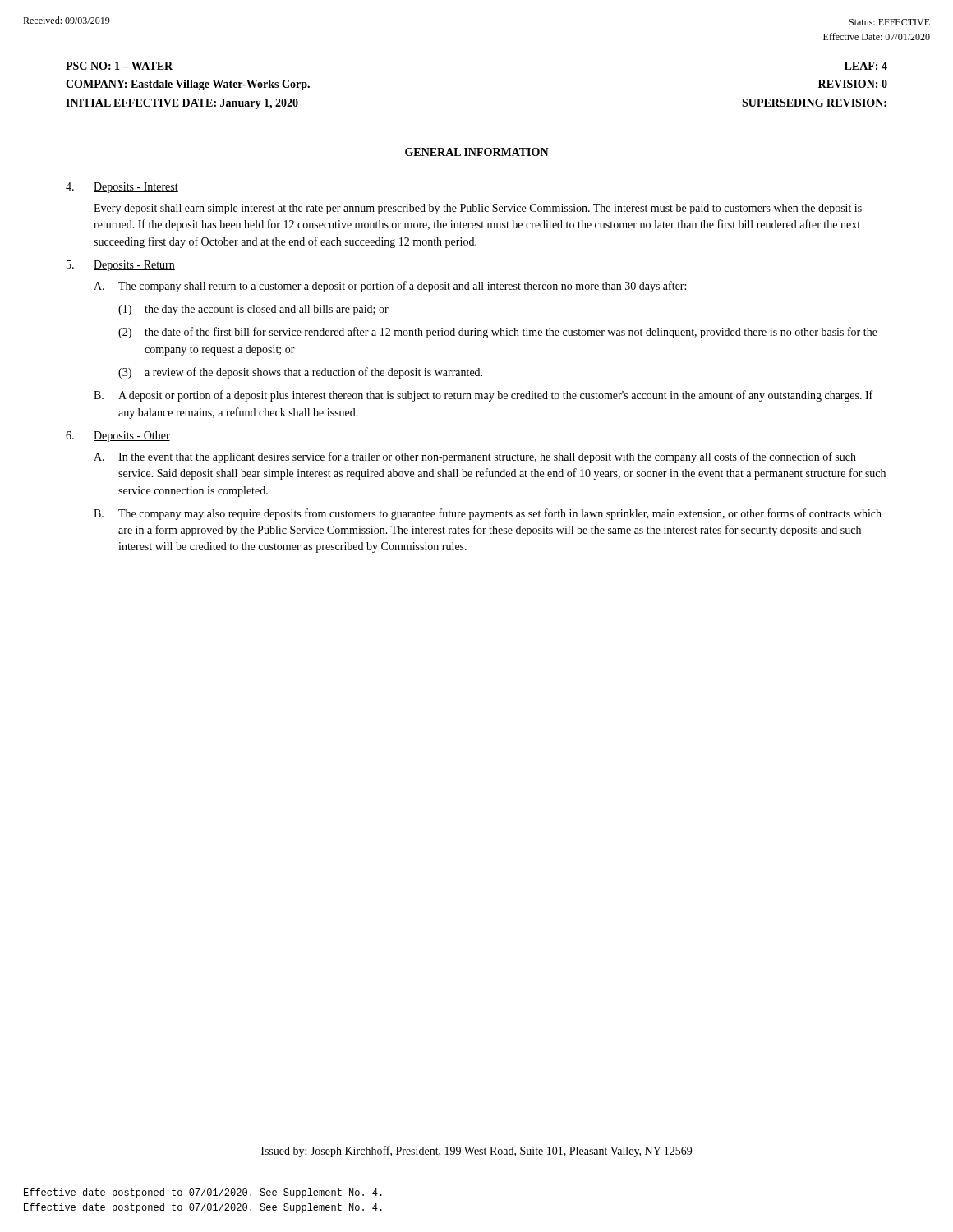The height and width of the screenshot is (1232, 953).
Task: Find the passage starting "Issued by: Joseph Kirchhoff, President, 199 West Road,"
Action: pyautogui.click(x=476, y=1151)
